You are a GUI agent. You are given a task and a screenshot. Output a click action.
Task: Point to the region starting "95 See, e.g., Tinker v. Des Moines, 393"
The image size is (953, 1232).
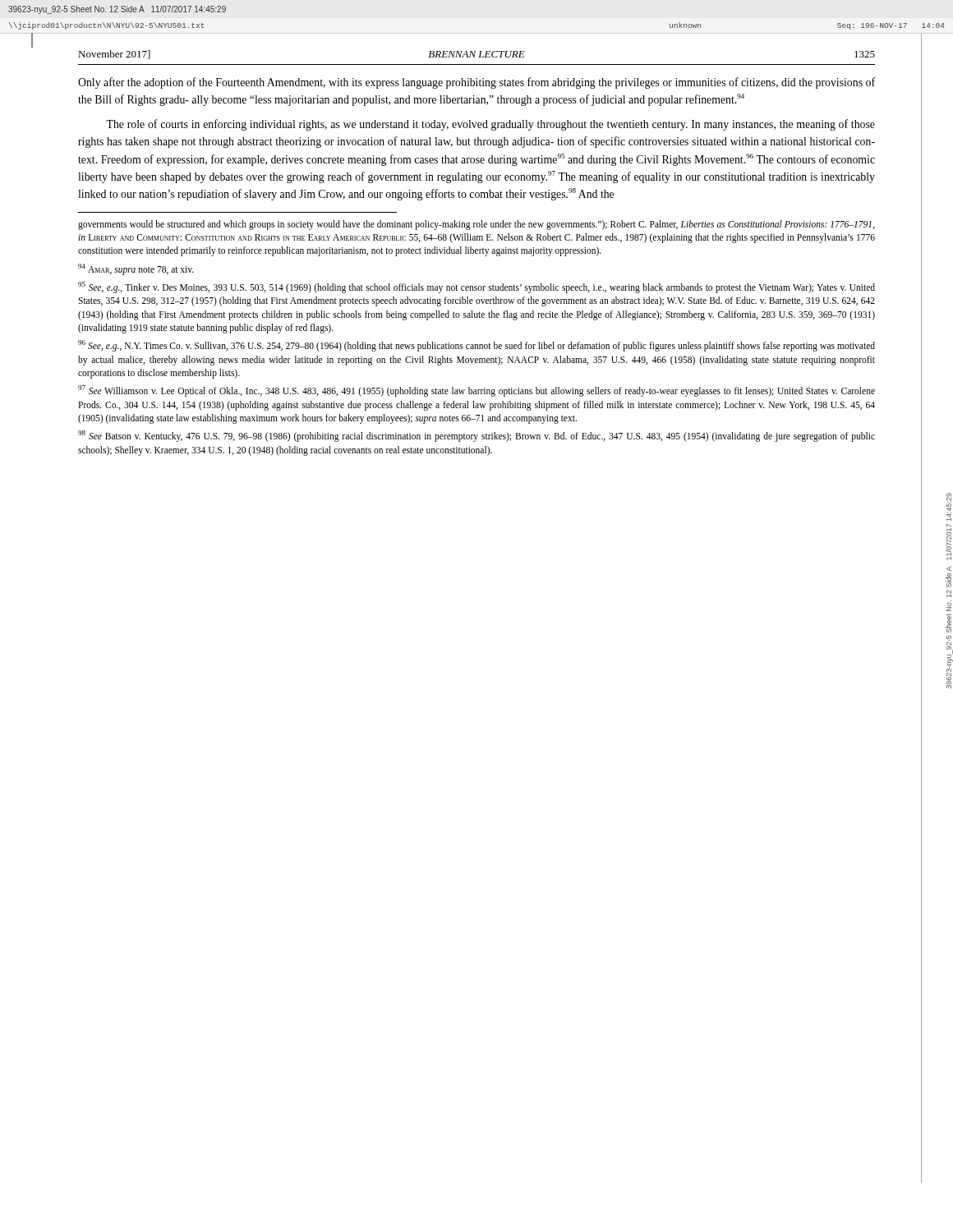[476, 307]
